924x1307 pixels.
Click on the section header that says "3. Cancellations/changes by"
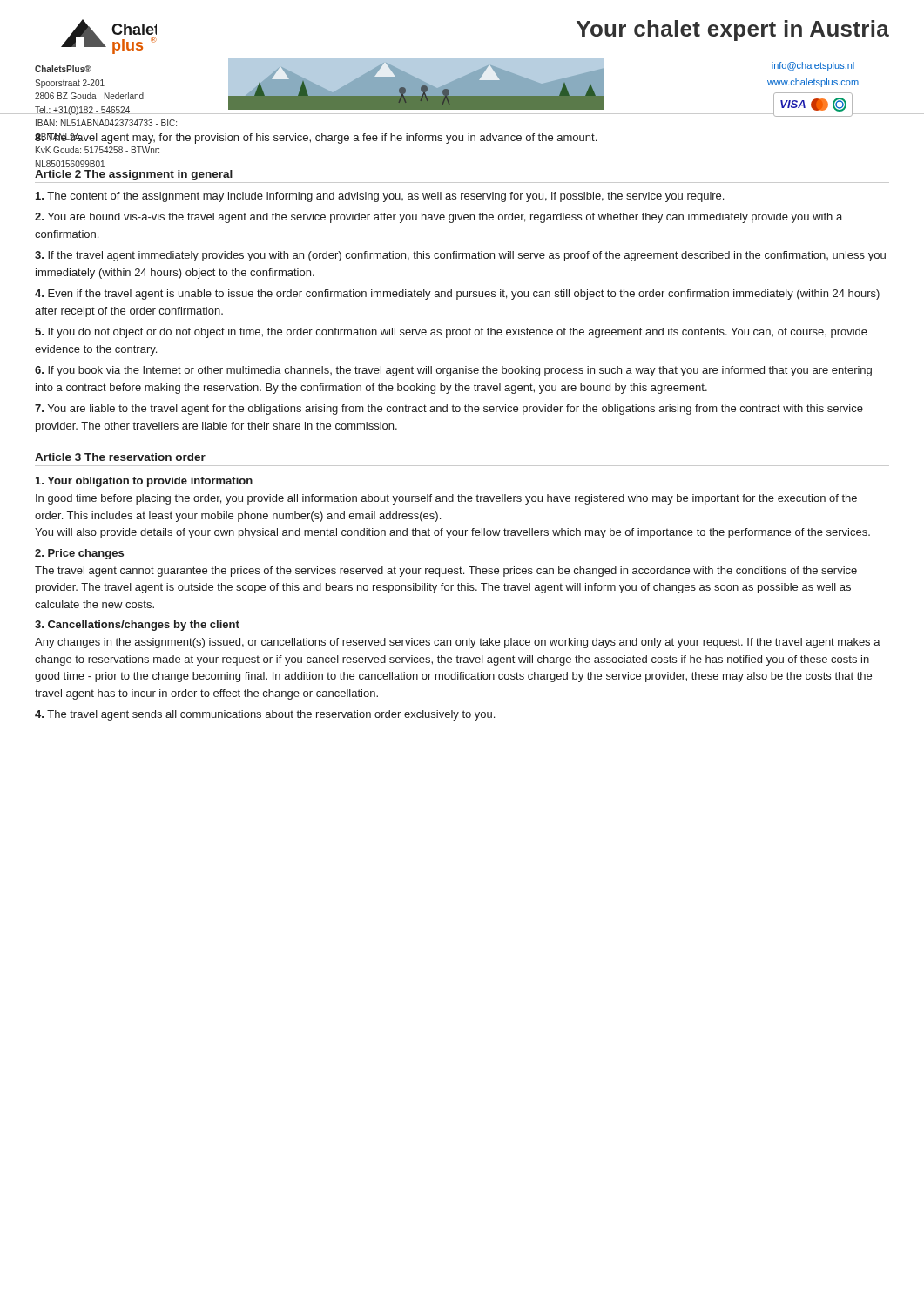pyautogui.click(x=137, y=624)
